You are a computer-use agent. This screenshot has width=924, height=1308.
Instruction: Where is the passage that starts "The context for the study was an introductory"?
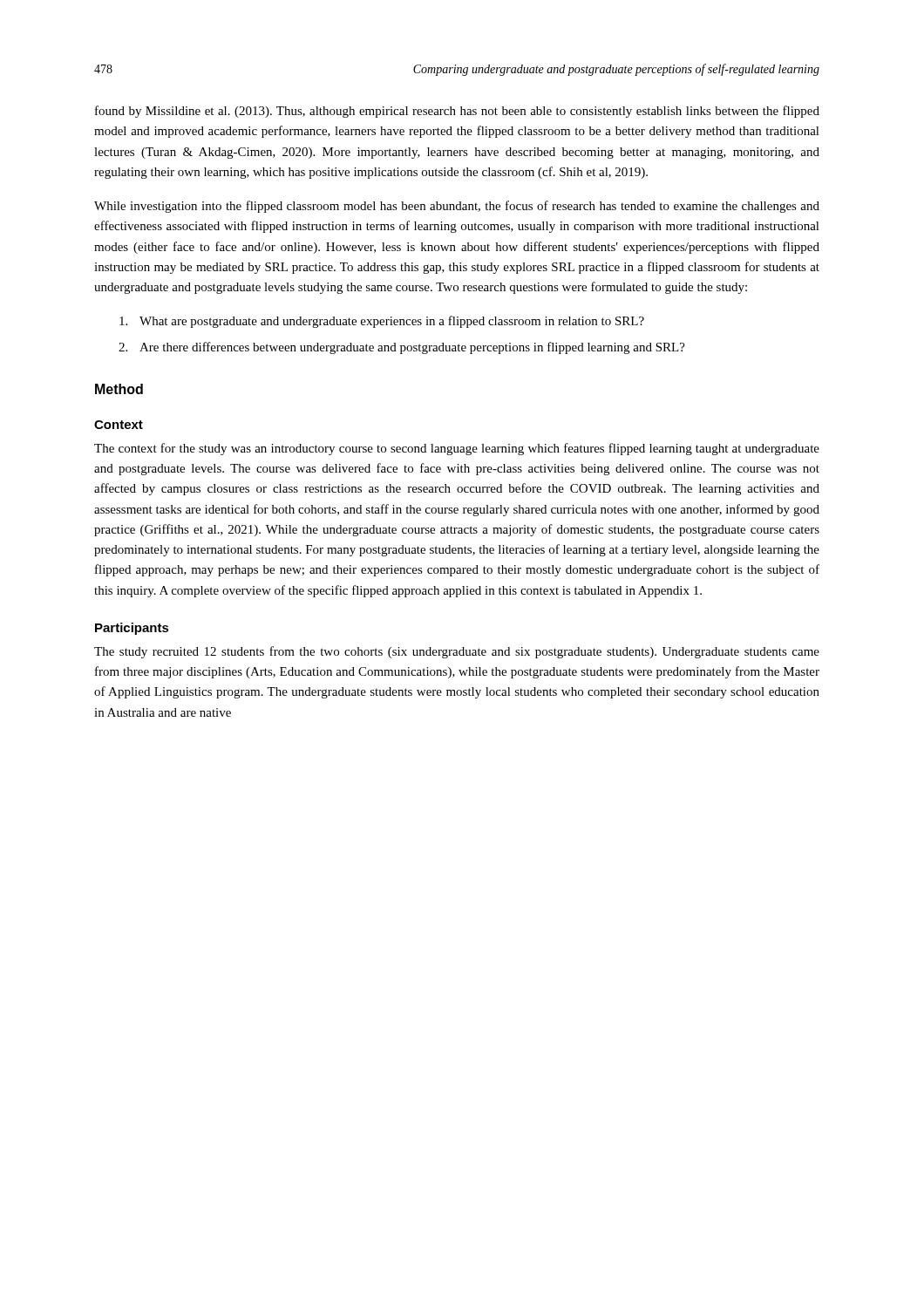click(457, 519)
